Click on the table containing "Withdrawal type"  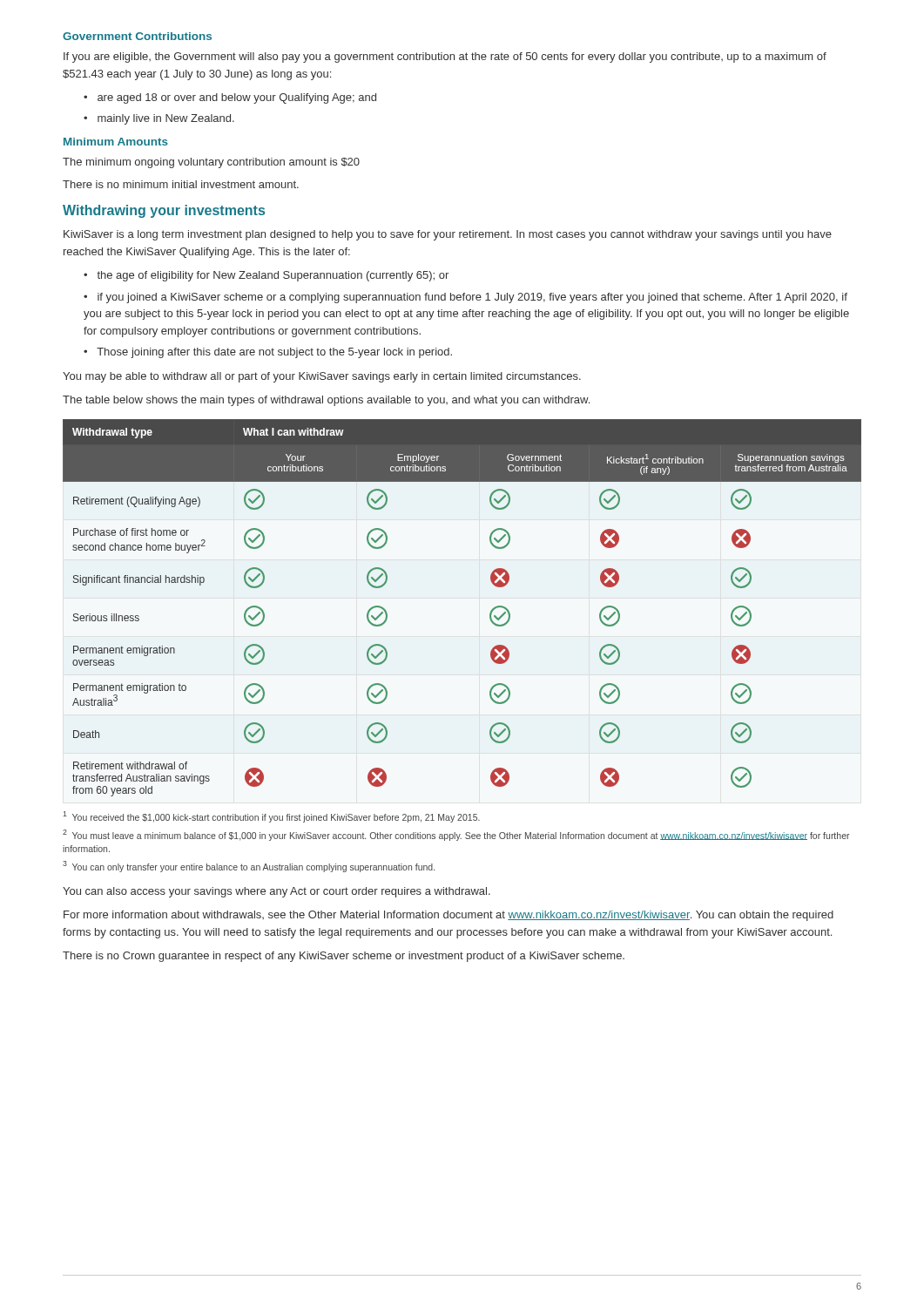tap(462, 611)
